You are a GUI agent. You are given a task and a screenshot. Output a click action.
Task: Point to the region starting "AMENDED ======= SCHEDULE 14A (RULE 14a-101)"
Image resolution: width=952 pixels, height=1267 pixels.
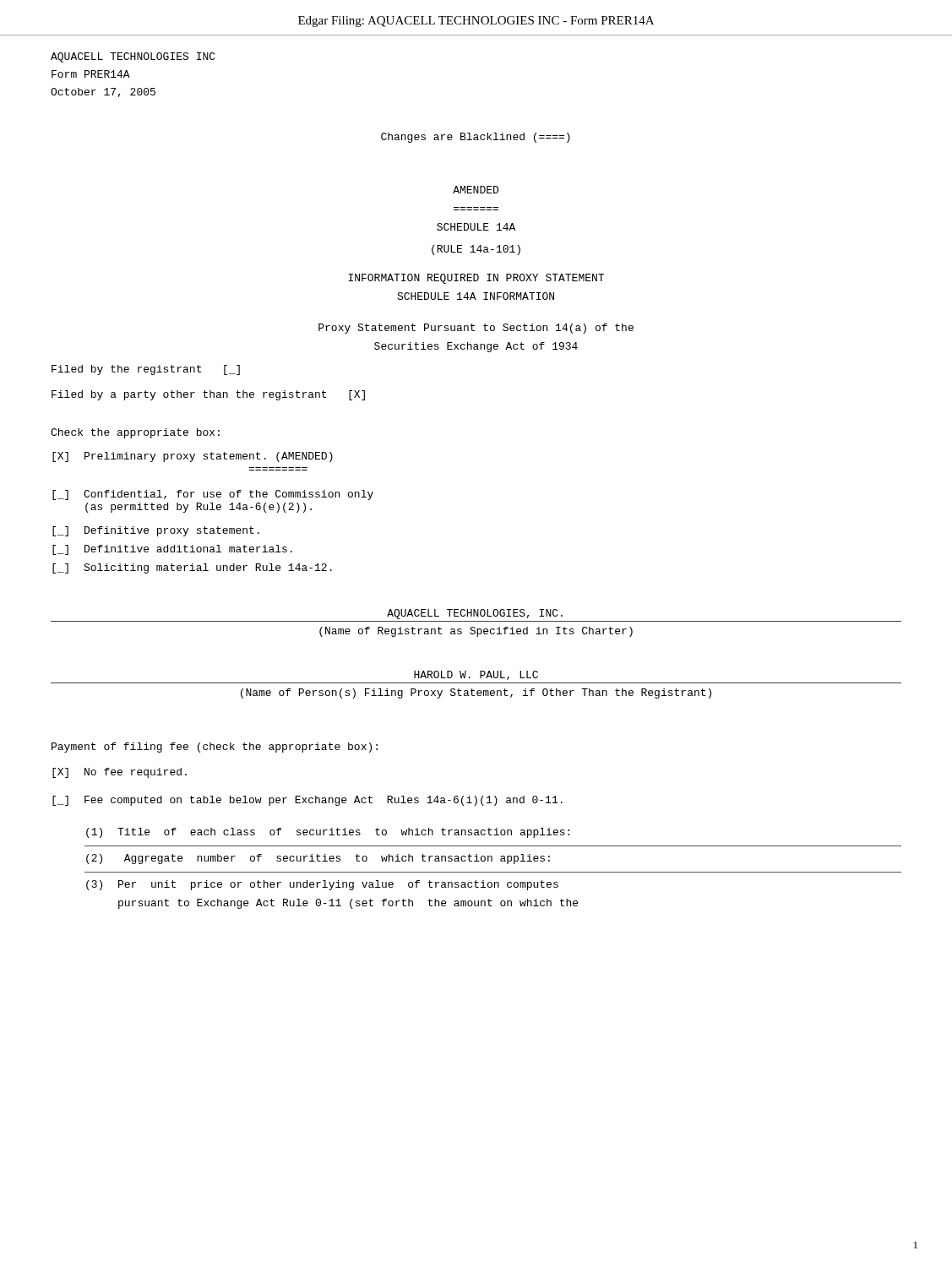tap(476, 269)
